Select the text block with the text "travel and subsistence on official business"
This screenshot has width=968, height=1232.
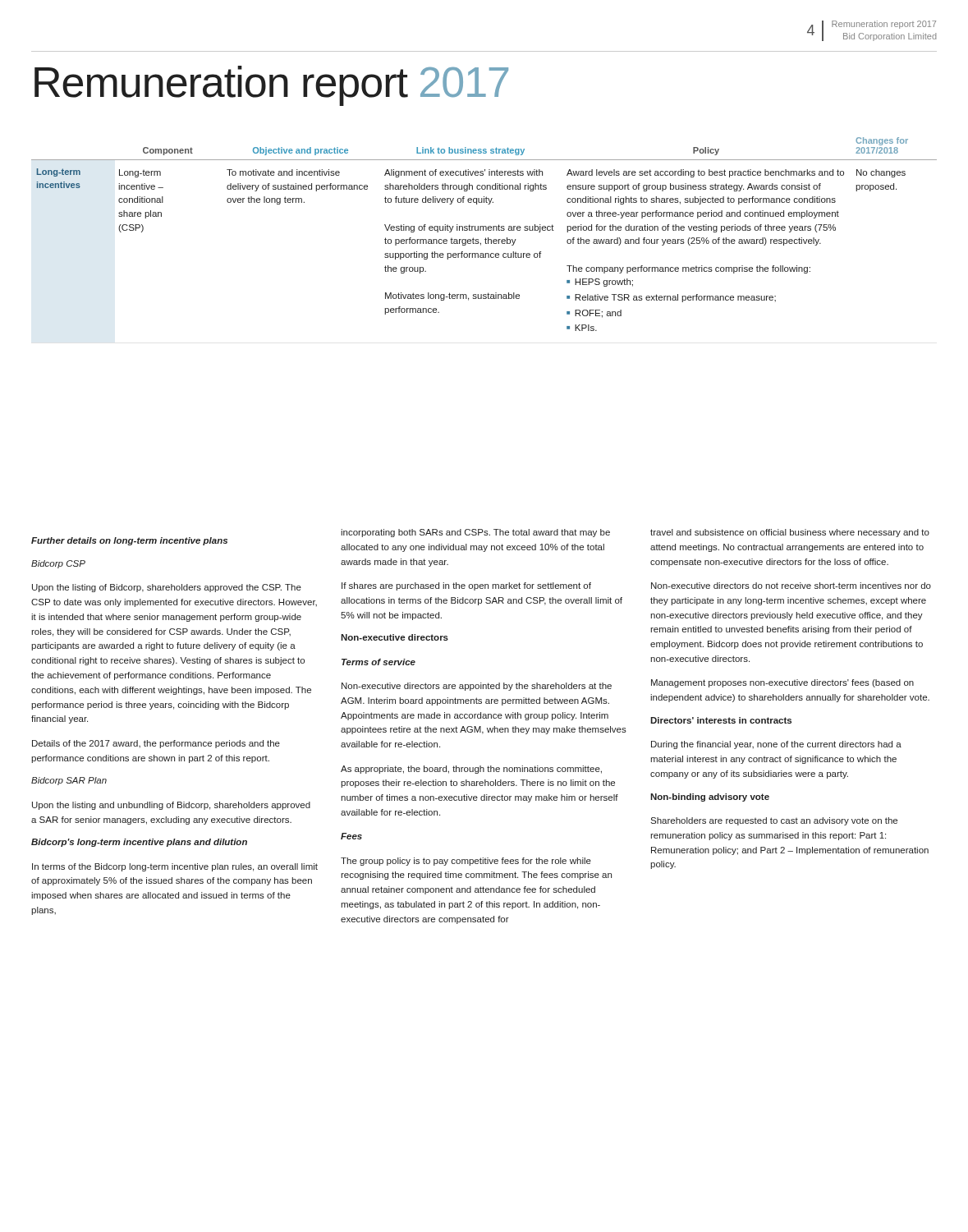pos(794,699)
